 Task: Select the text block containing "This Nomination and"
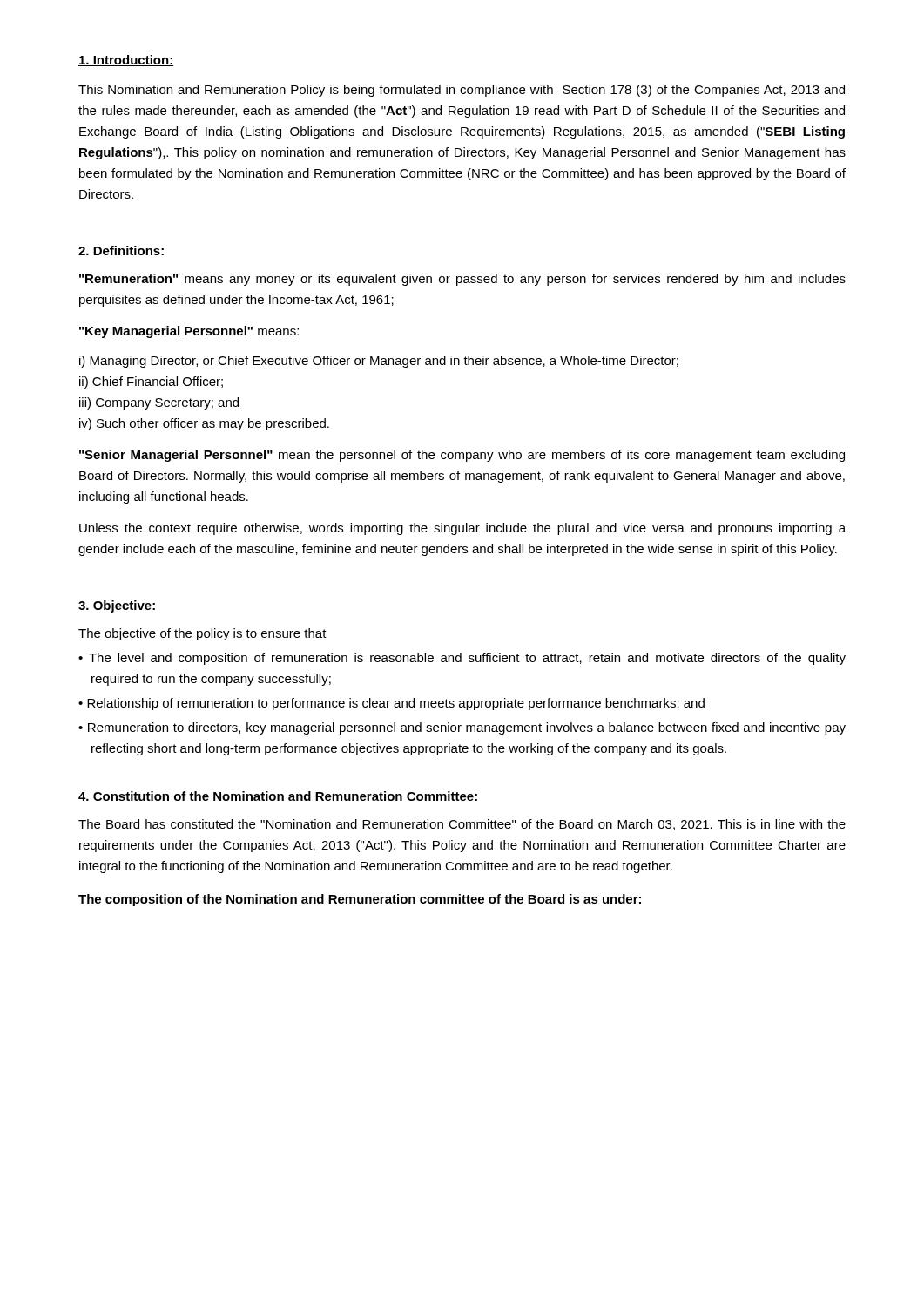462,142
